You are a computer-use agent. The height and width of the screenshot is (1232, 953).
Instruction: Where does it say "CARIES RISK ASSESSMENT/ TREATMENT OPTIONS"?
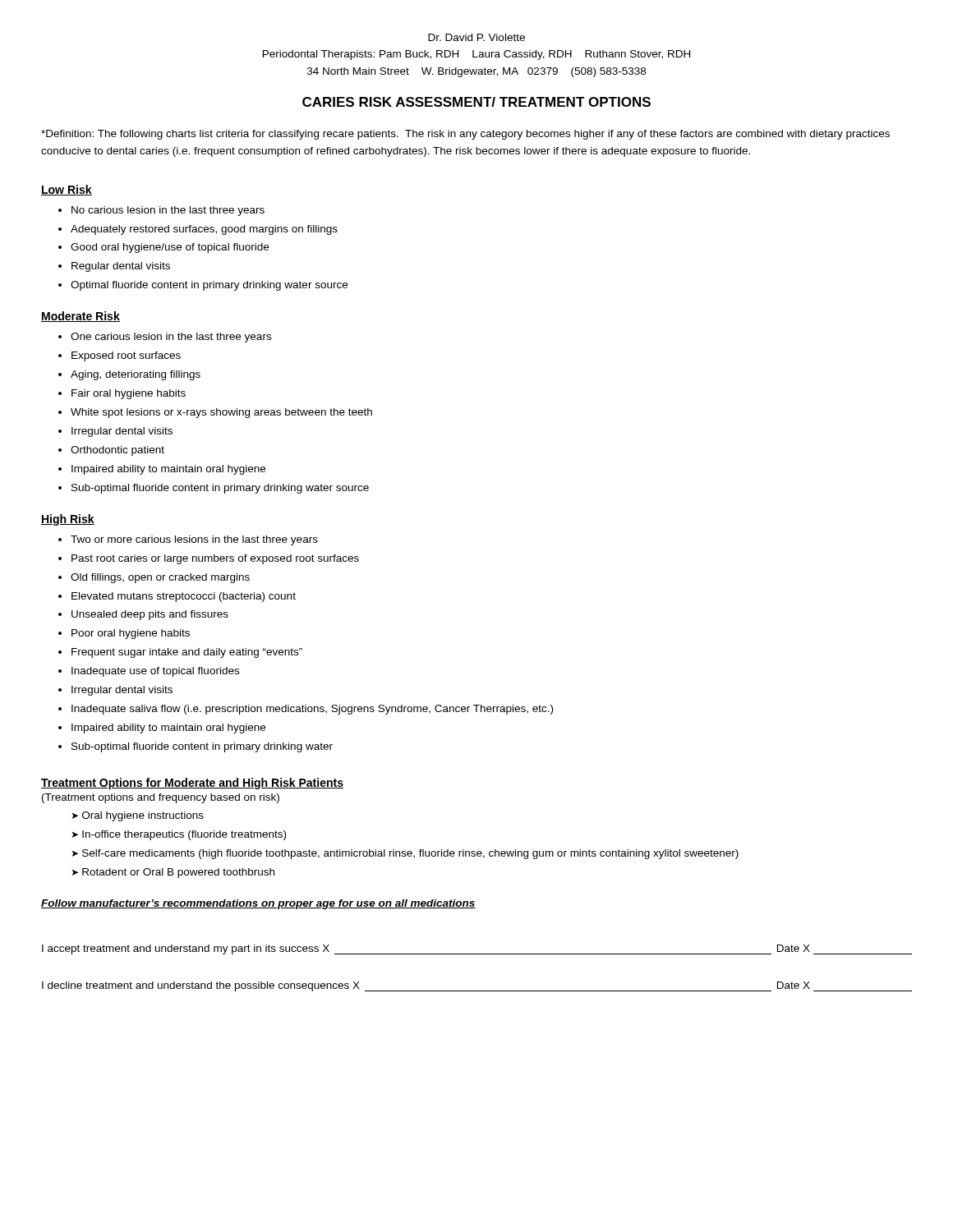[476, 102]
